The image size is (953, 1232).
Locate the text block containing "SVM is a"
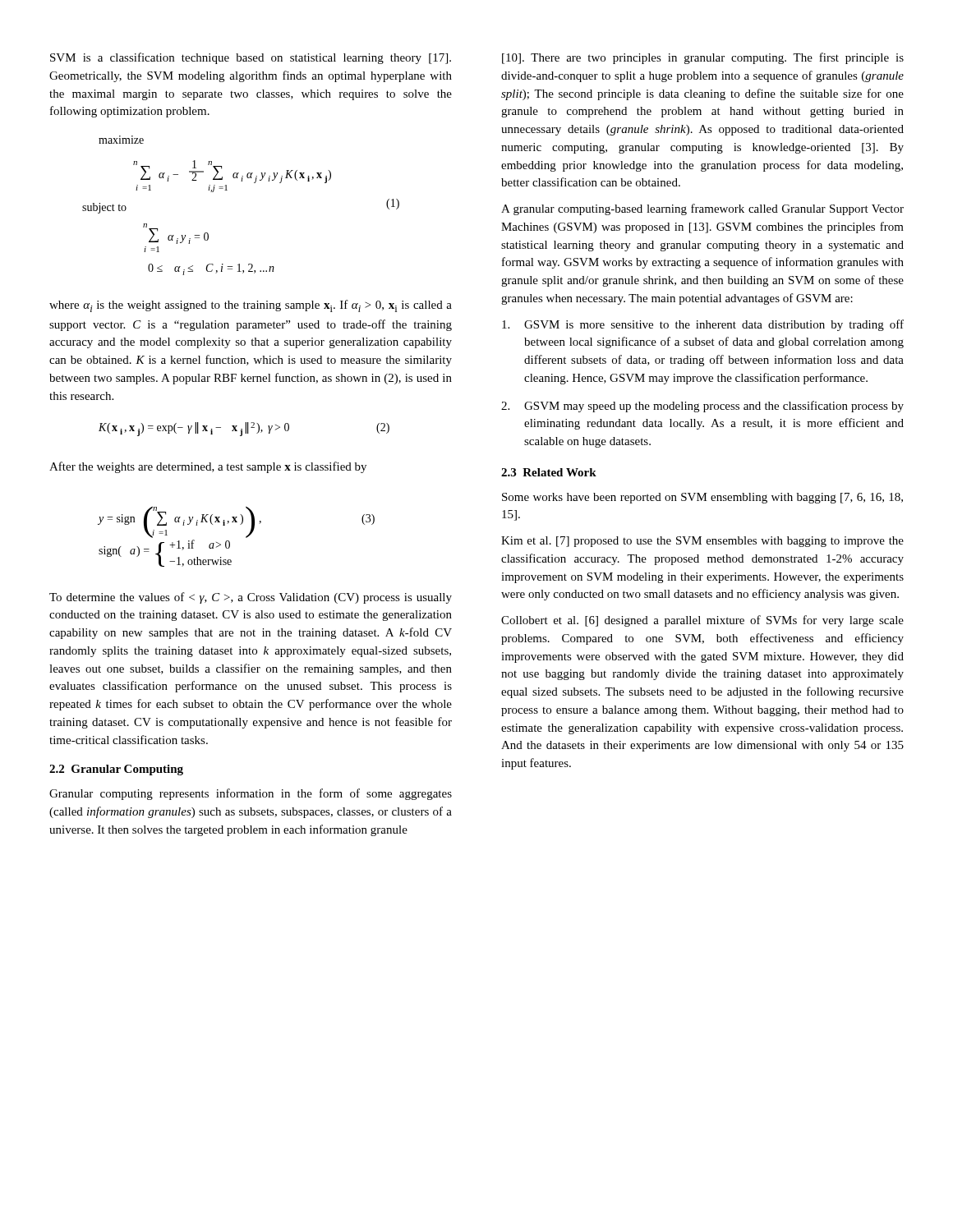pyautogui.click(x=251, y=84)
